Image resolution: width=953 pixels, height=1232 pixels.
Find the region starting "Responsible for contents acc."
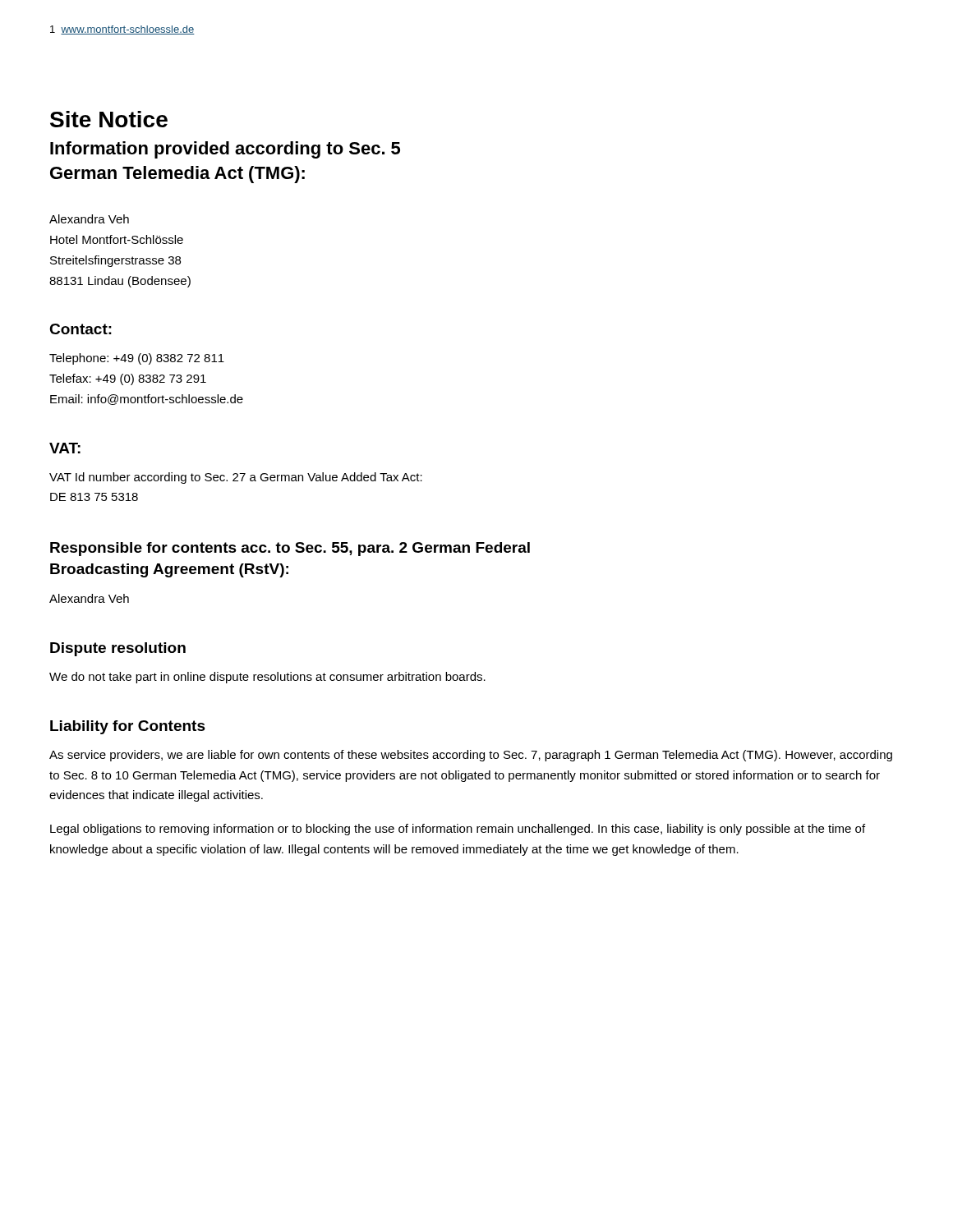(x=290, y=558)
